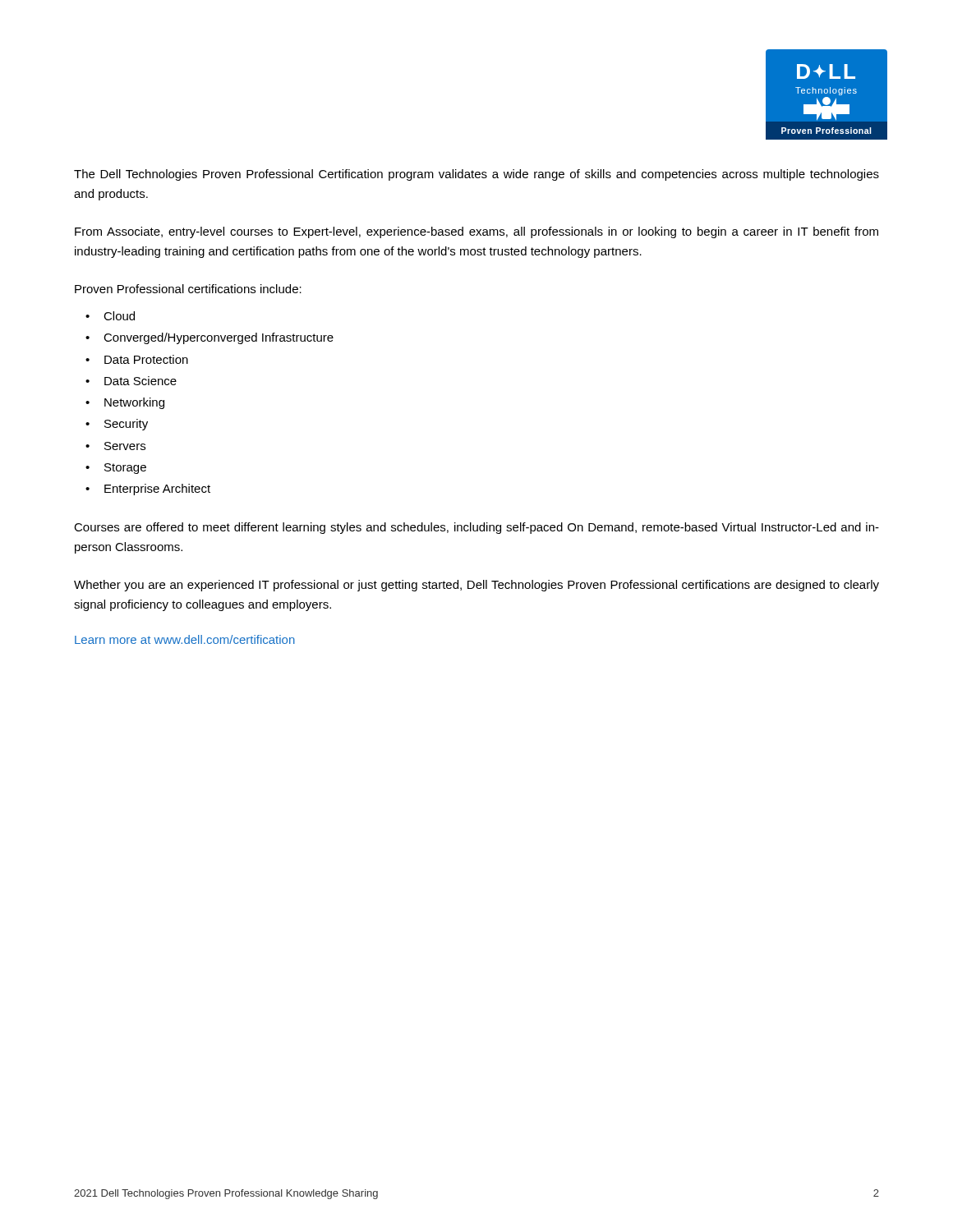Point to "Enterprise Architect"
Viewport: 953px width, 1232px height.
157,488
